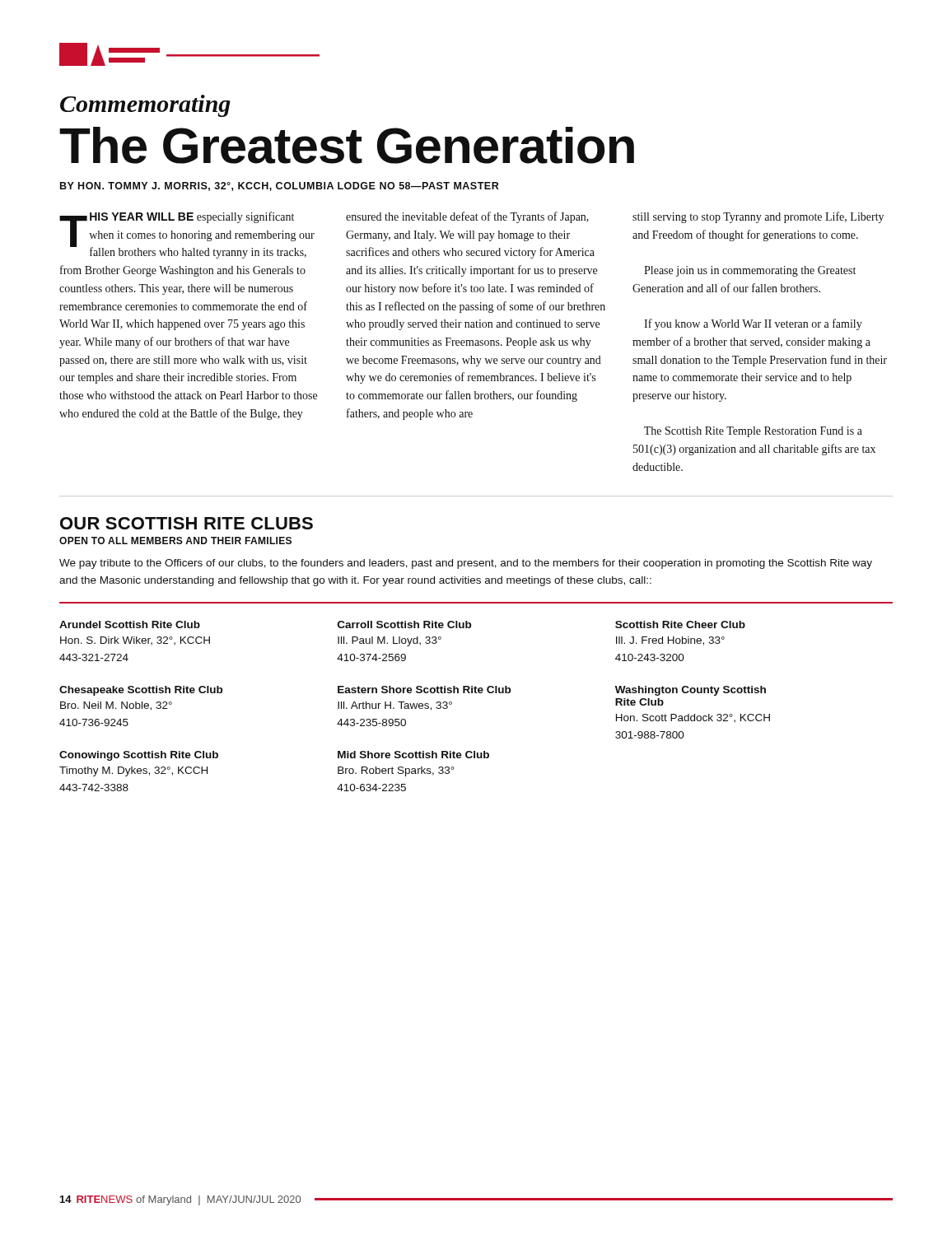Click on the text block containing "Scottish Rite Cheer Club Ill. J. Fred"
This screenshot has height=1235, width=952.
[680, 624]
